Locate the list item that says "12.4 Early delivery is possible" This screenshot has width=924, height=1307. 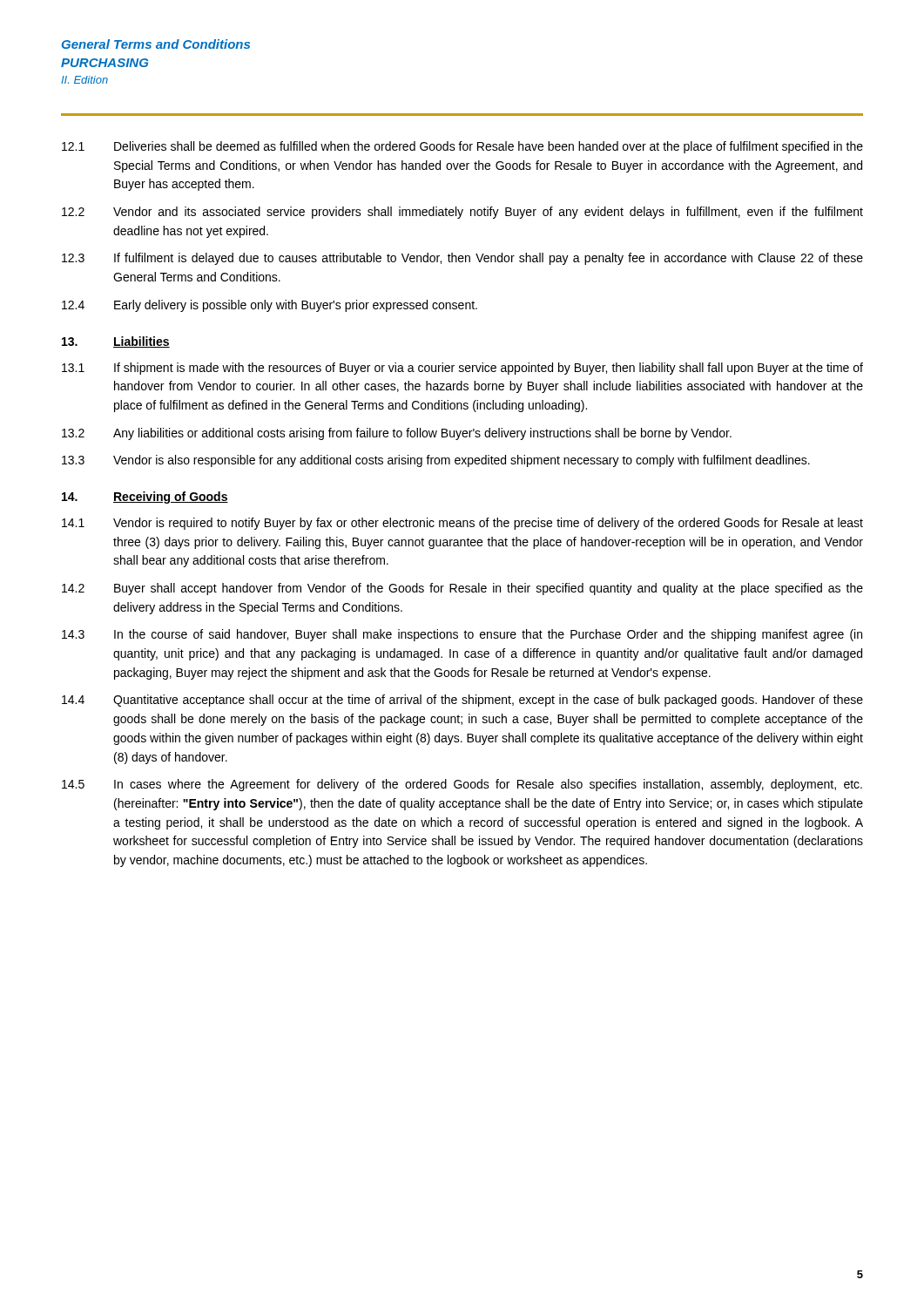tap(462, 306)
